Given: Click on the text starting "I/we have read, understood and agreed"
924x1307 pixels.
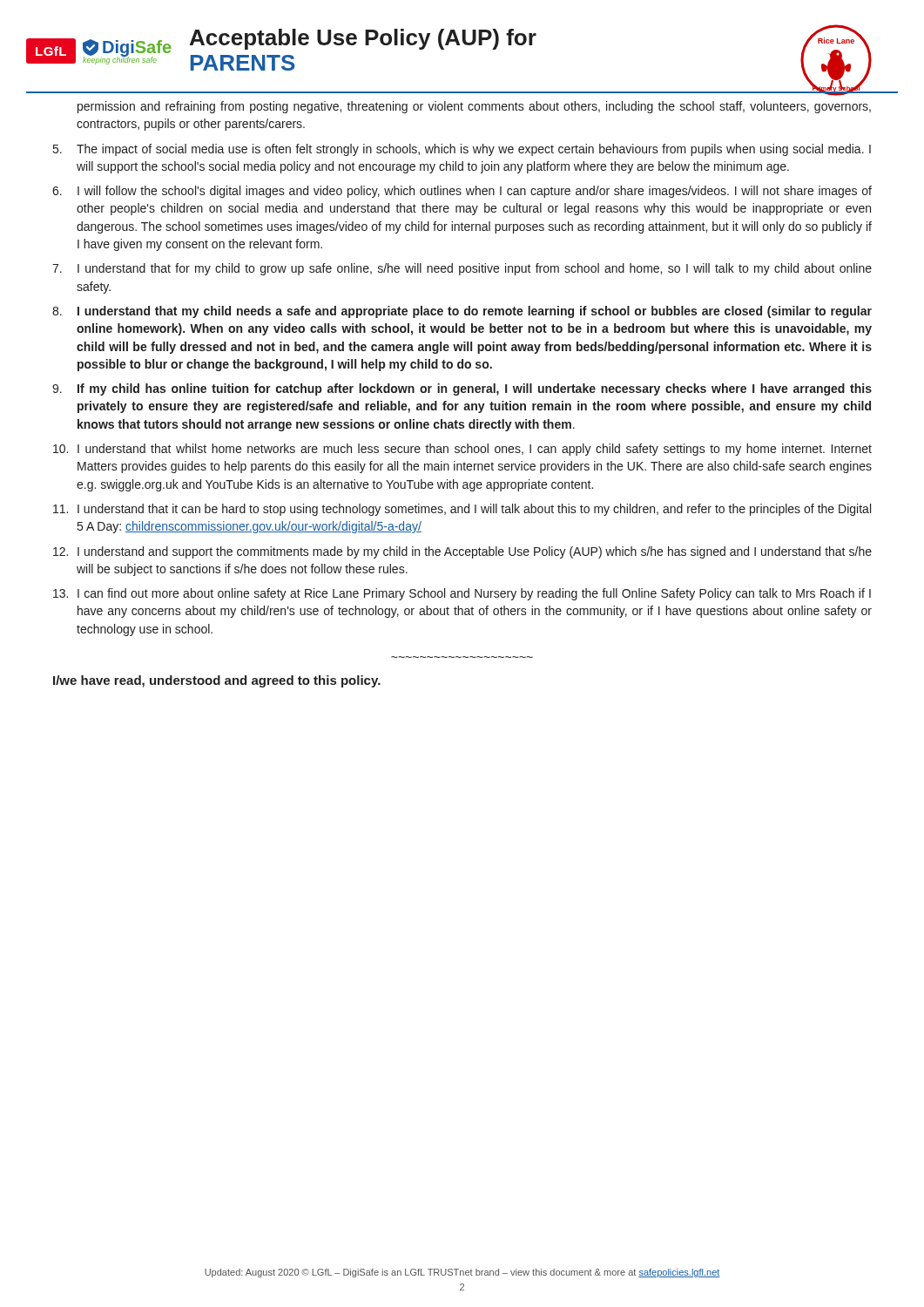Looking at the screenshot, I should 217,680.
